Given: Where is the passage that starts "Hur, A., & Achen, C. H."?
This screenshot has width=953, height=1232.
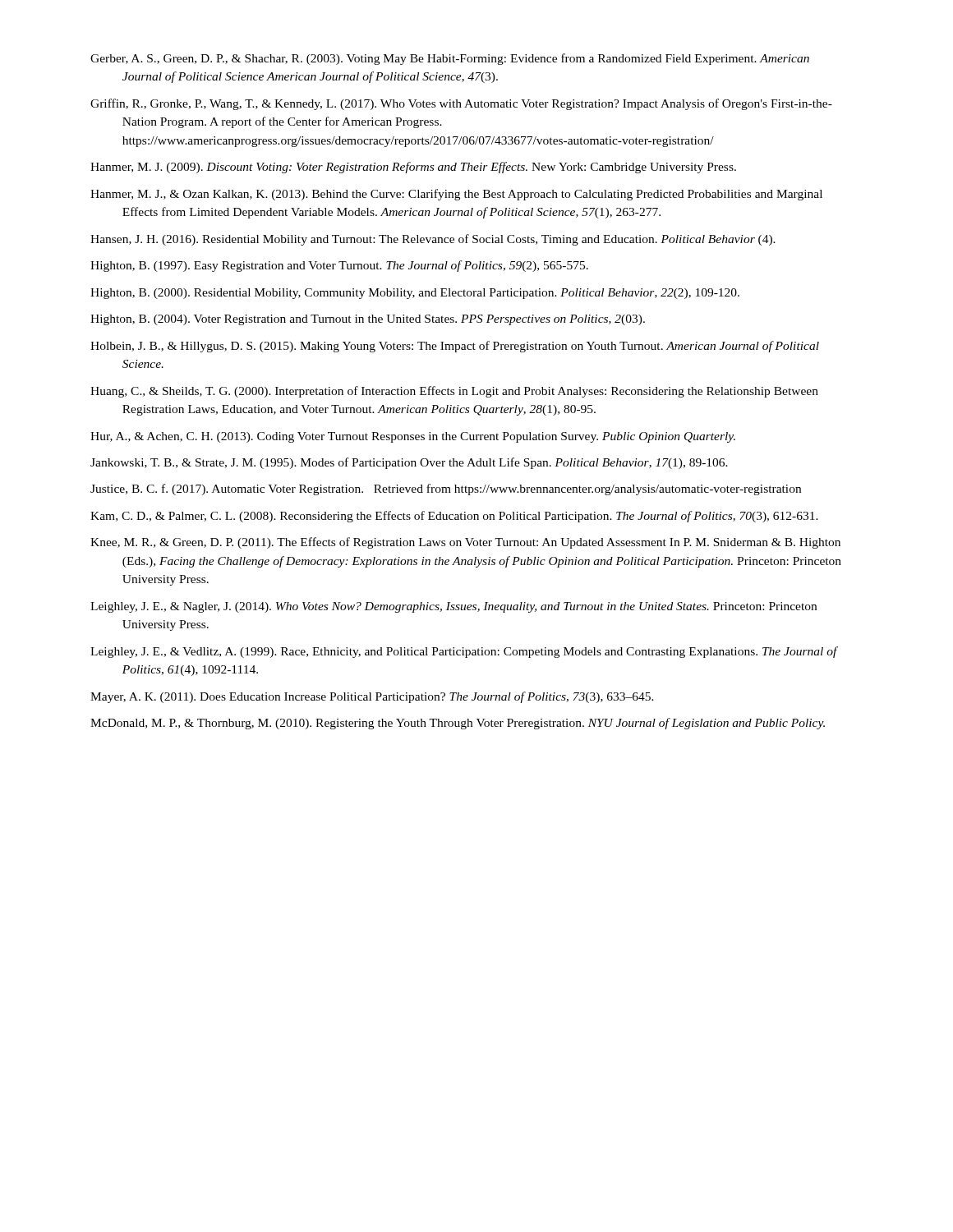Looking at the screenshot, I should (413, 435).
